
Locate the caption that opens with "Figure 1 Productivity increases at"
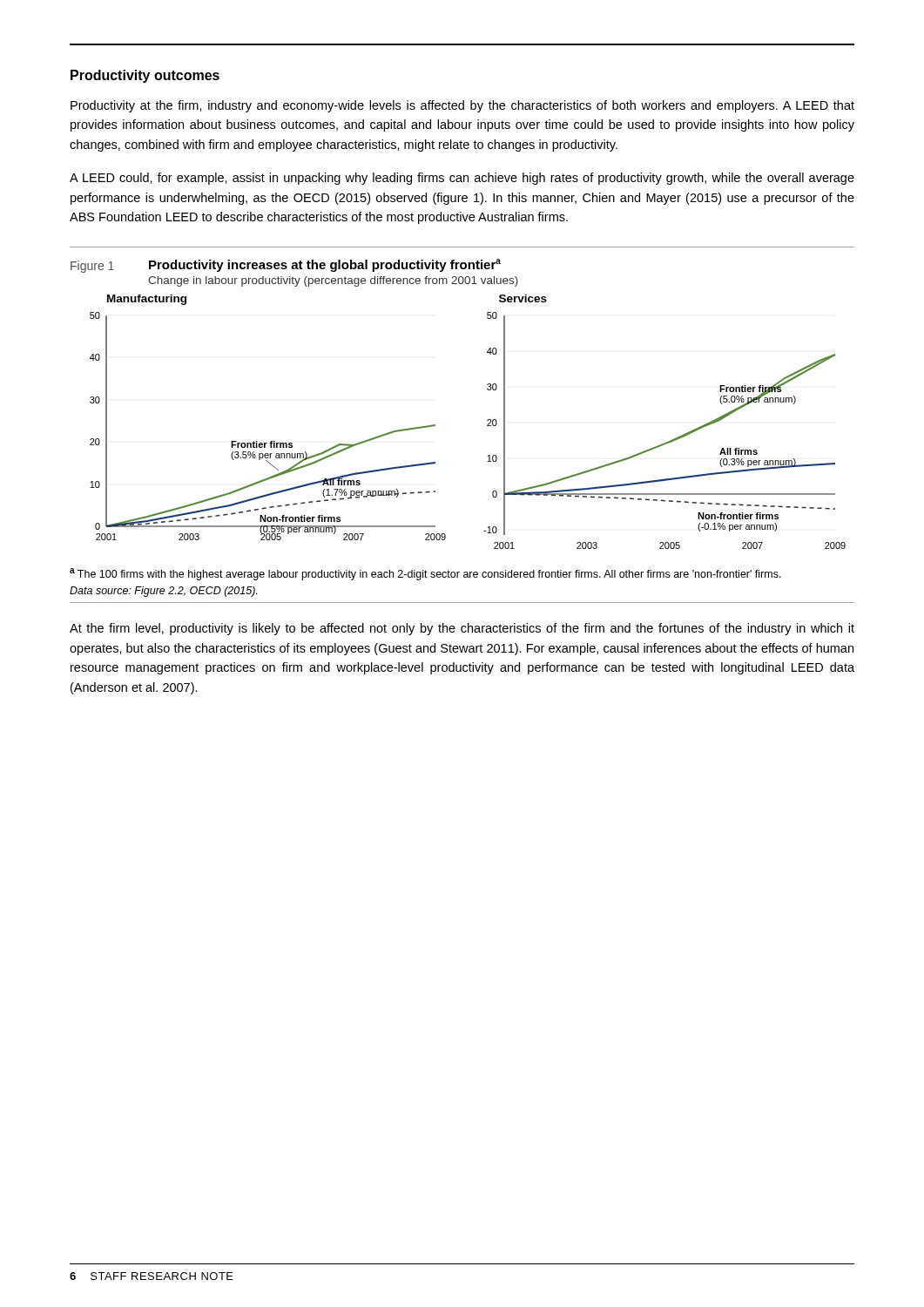point(294,271)
